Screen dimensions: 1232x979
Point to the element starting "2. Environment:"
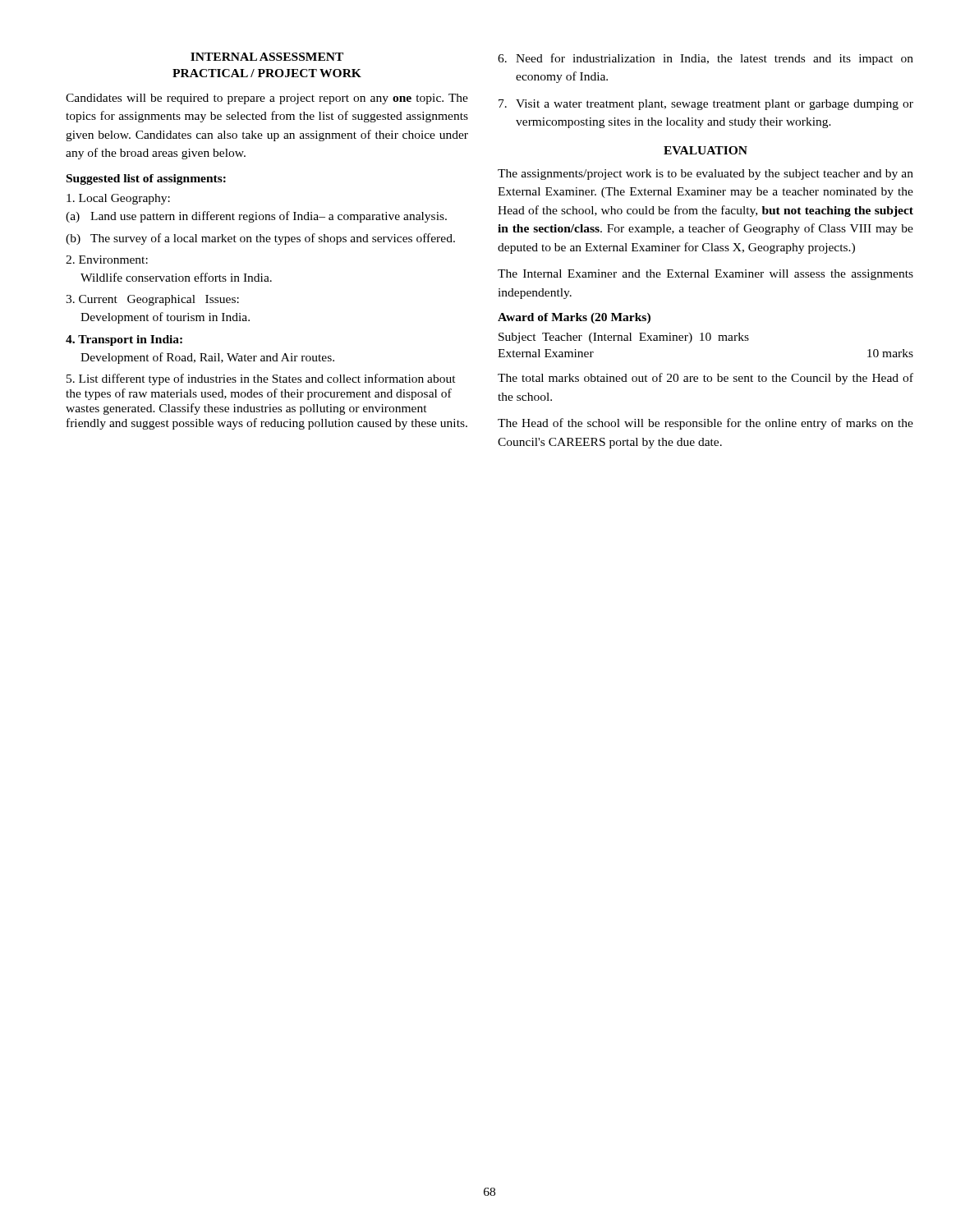(x=107, y=260)
